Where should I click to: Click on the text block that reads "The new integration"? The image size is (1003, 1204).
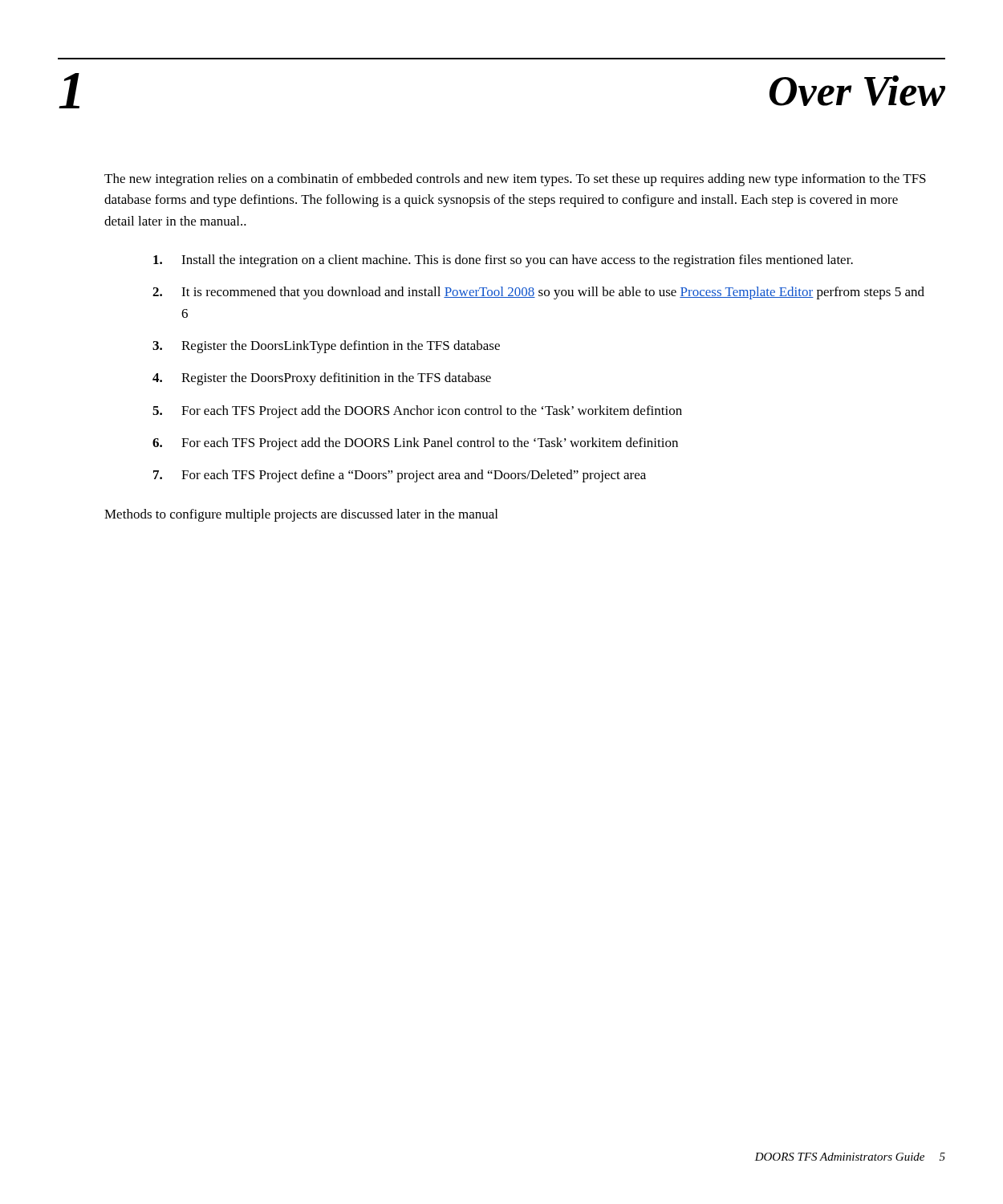coord(515,200)
